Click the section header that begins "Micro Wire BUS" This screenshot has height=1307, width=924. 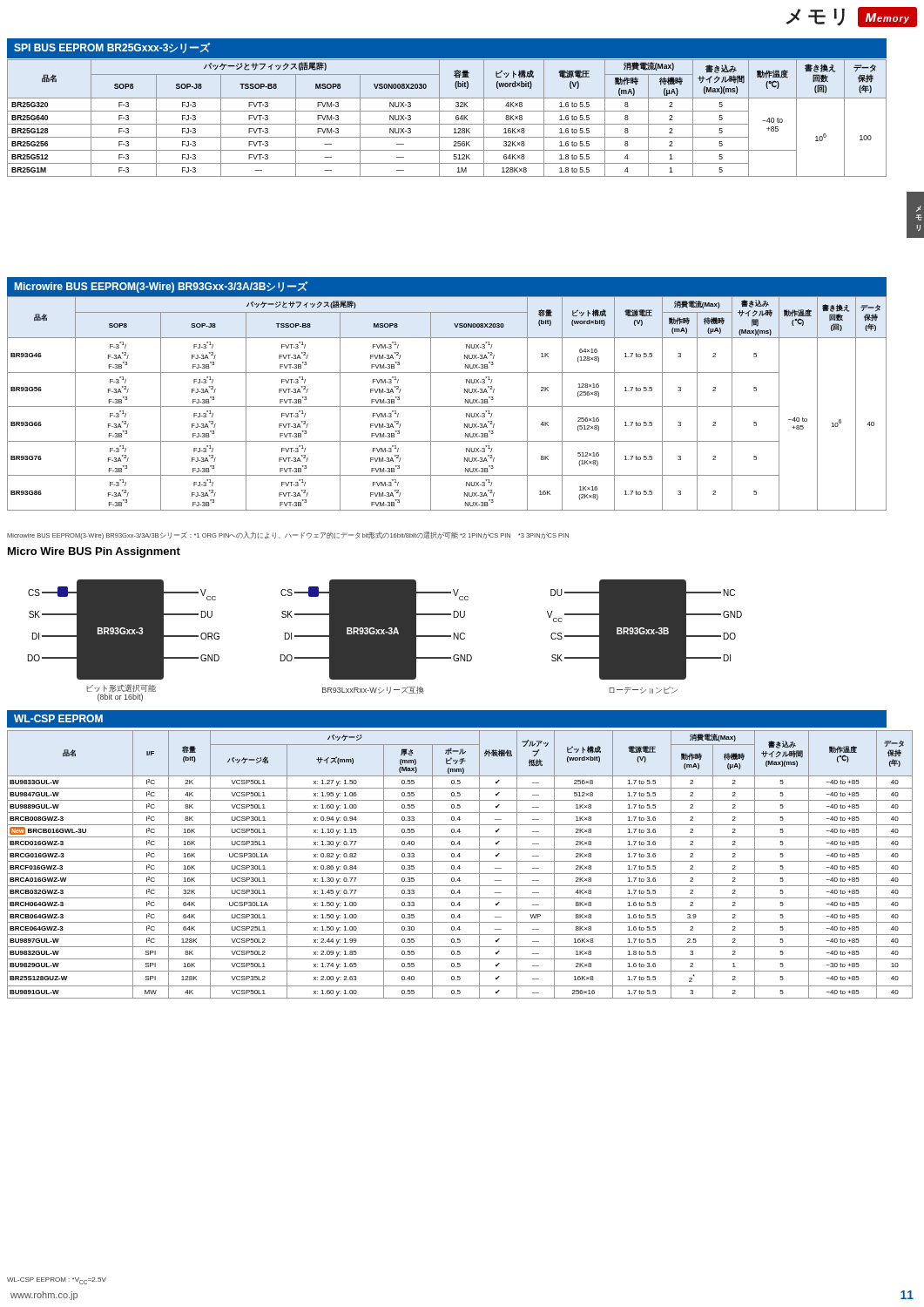coord(94,551)
